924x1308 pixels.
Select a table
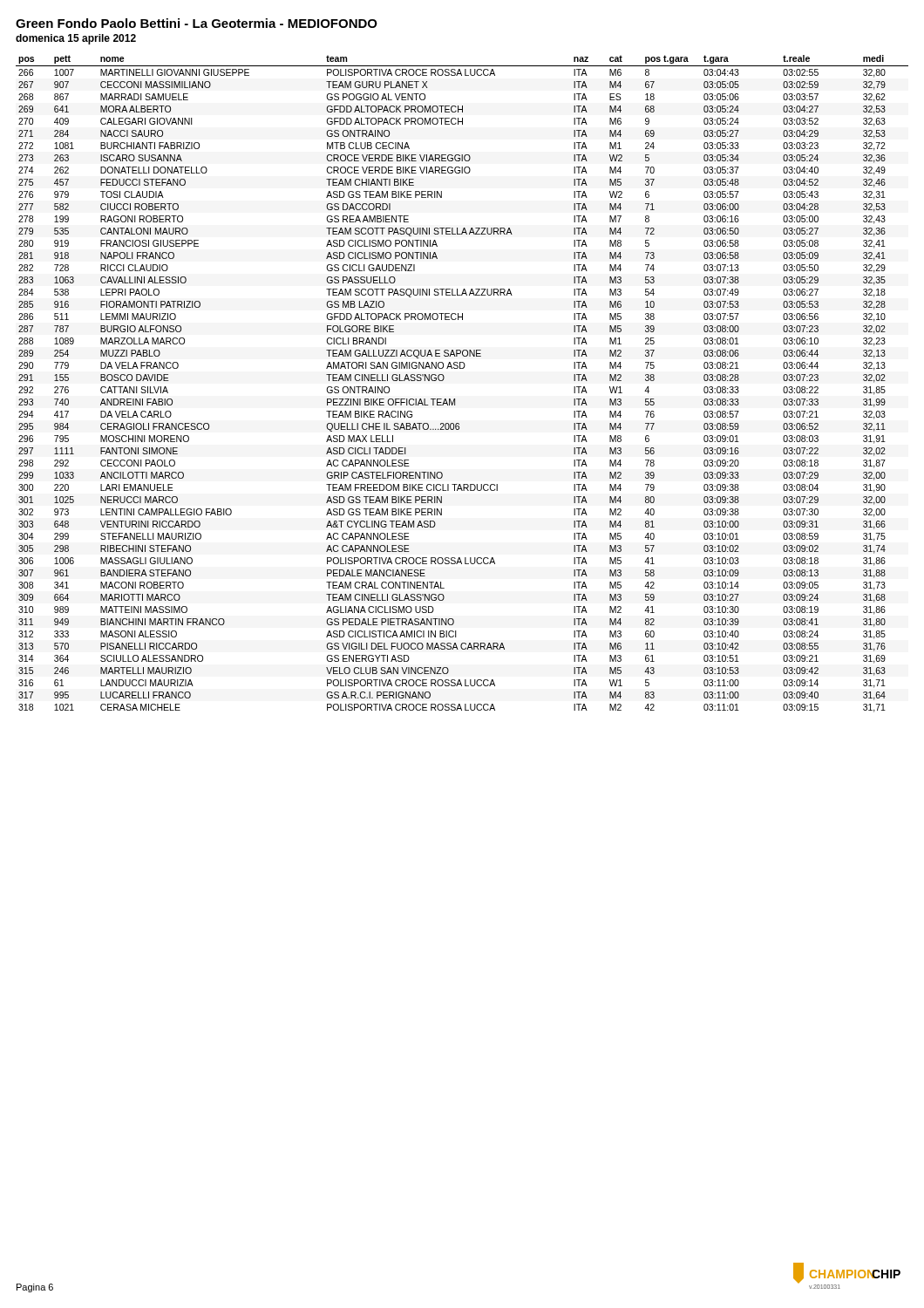(x=462, y=382)
